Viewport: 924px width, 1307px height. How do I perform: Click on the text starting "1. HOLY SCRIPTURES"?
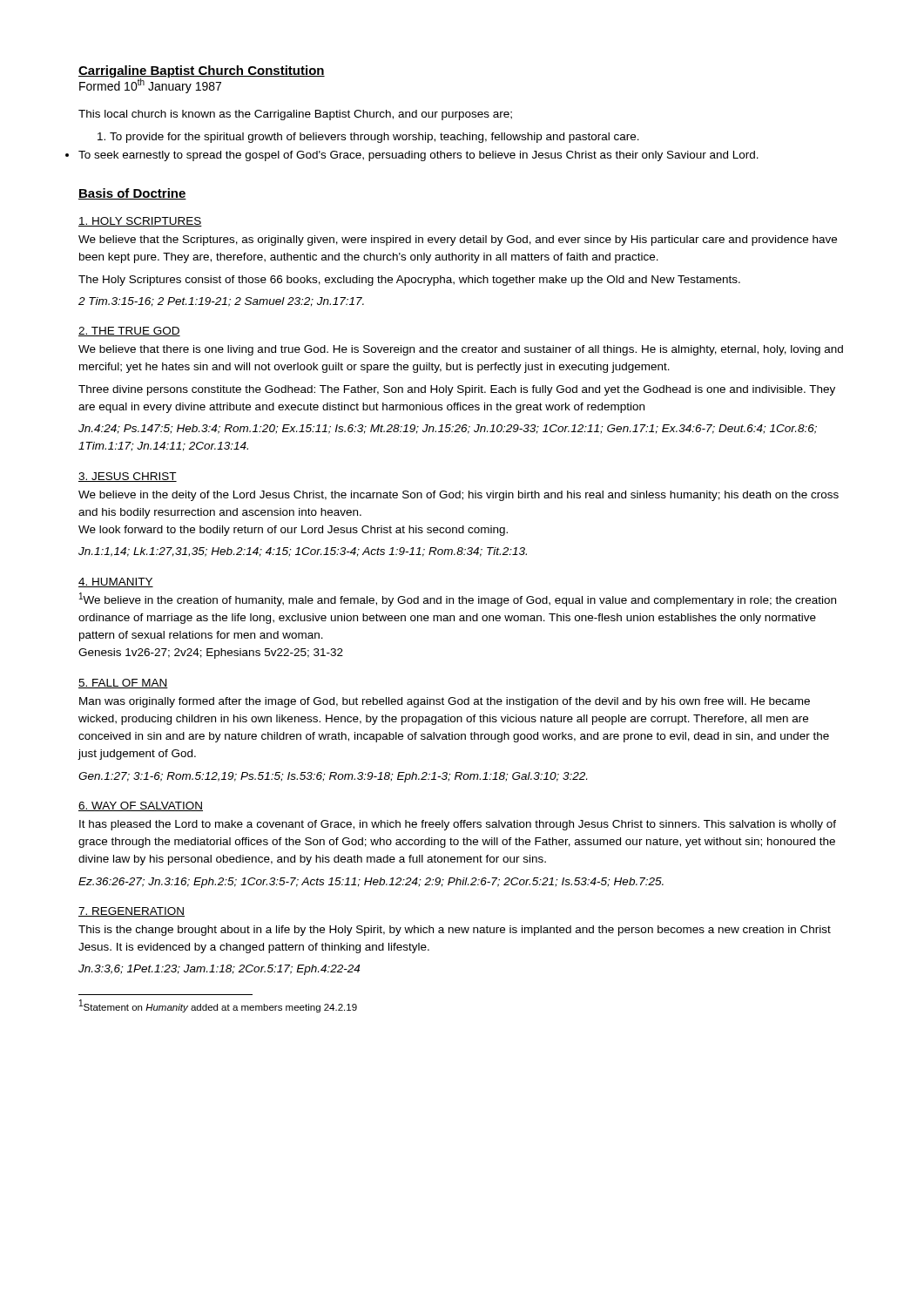(x=140, y=222)
